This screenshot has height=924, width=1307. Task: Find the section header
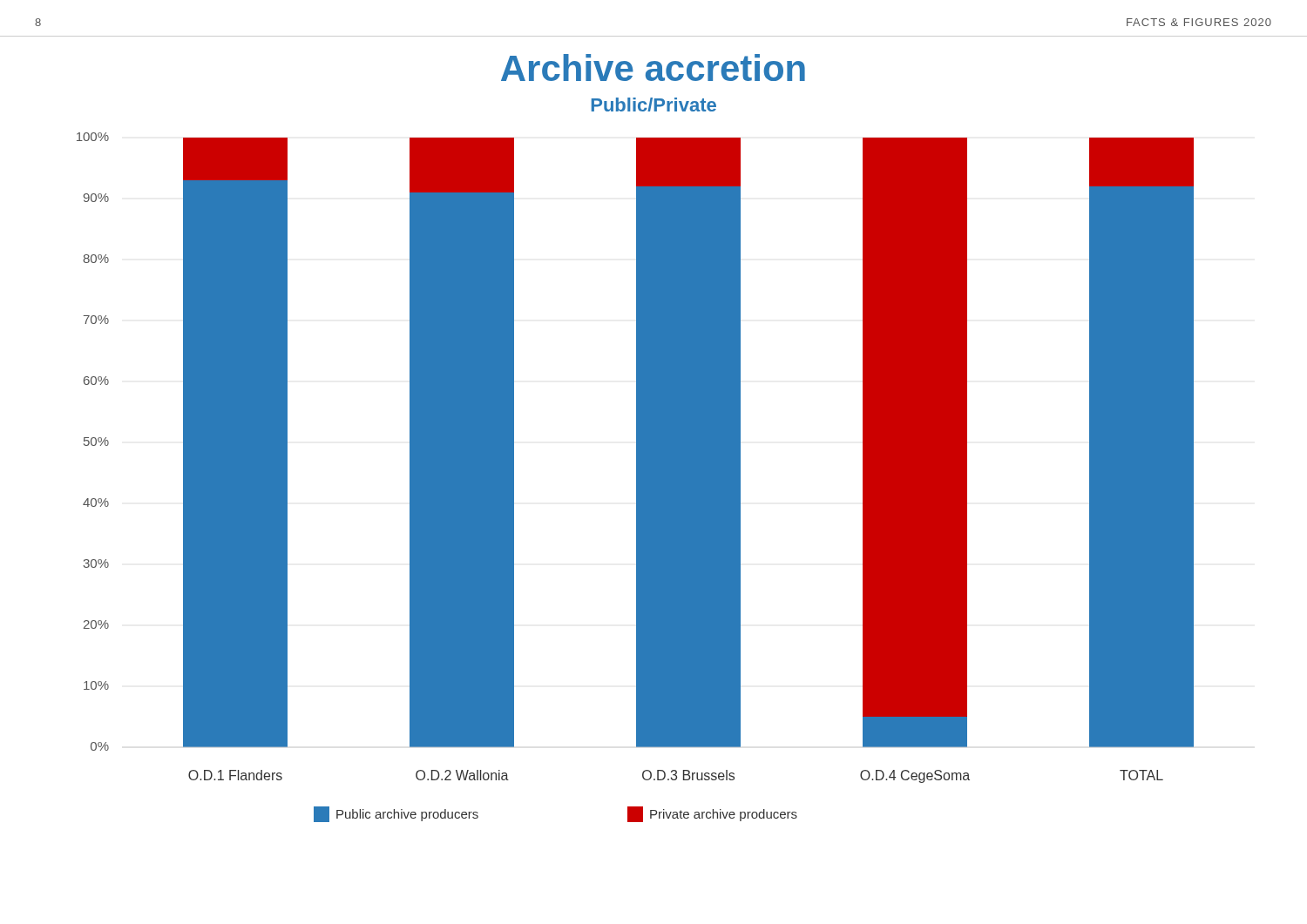(x=654, y=105)
